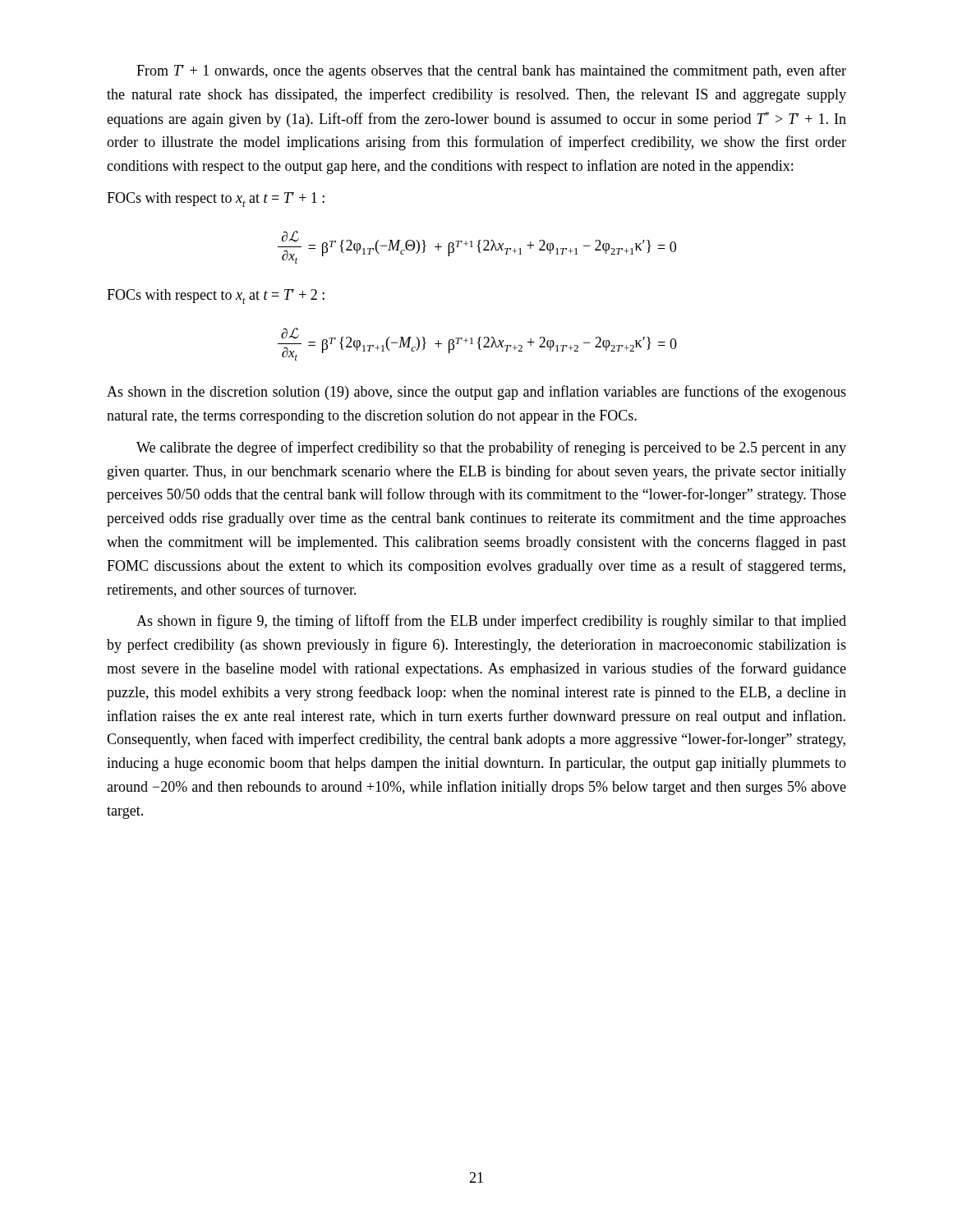This screenshot has height=1232, width=953.
Task: Find the text block starting "From T′ + 1"
Action: 476,135
